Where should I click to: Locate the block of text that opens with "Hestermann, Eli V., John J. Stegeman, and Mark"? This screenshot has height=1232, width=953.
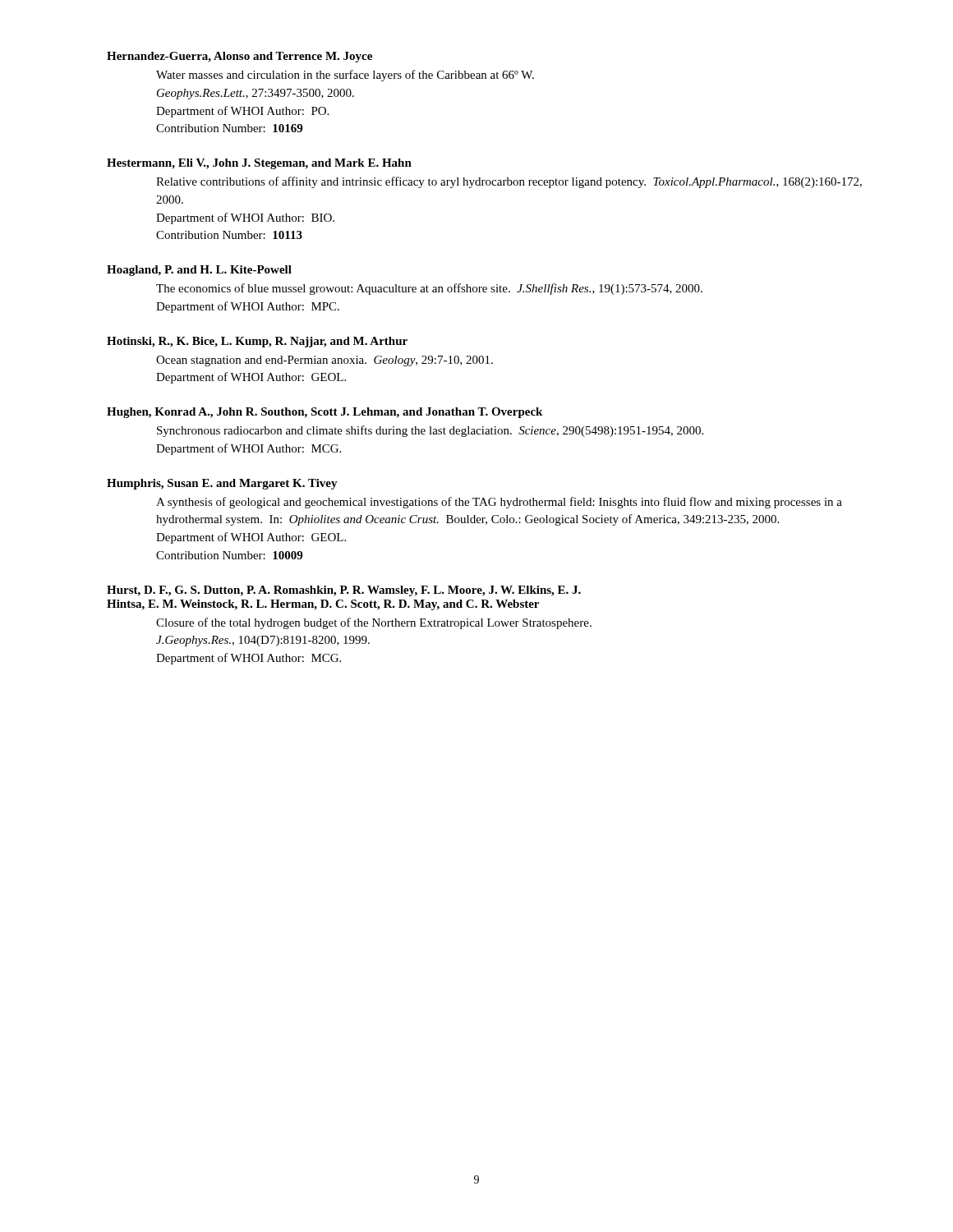tap(259, 164)
